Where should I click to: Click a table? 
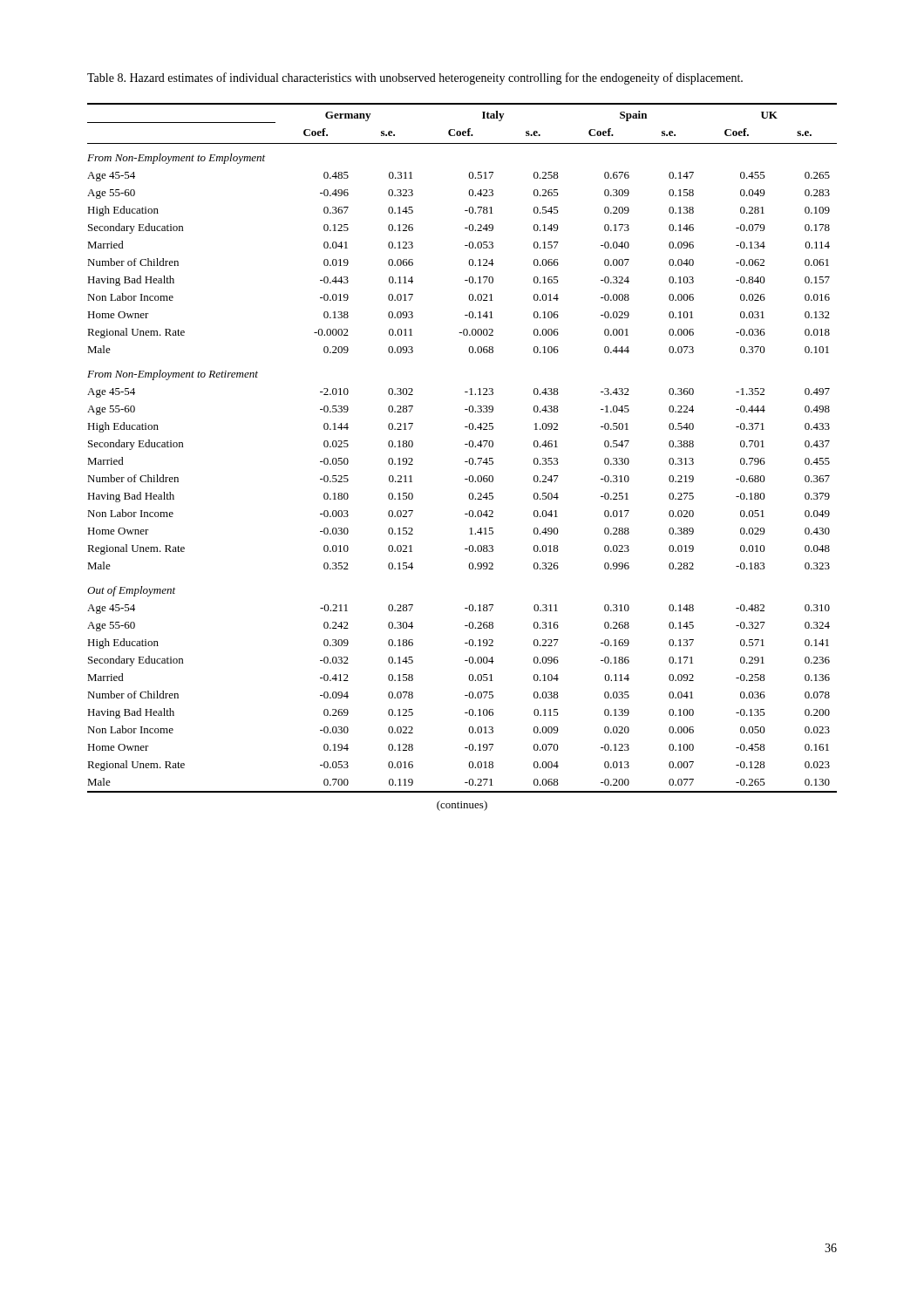pos(462,448)
